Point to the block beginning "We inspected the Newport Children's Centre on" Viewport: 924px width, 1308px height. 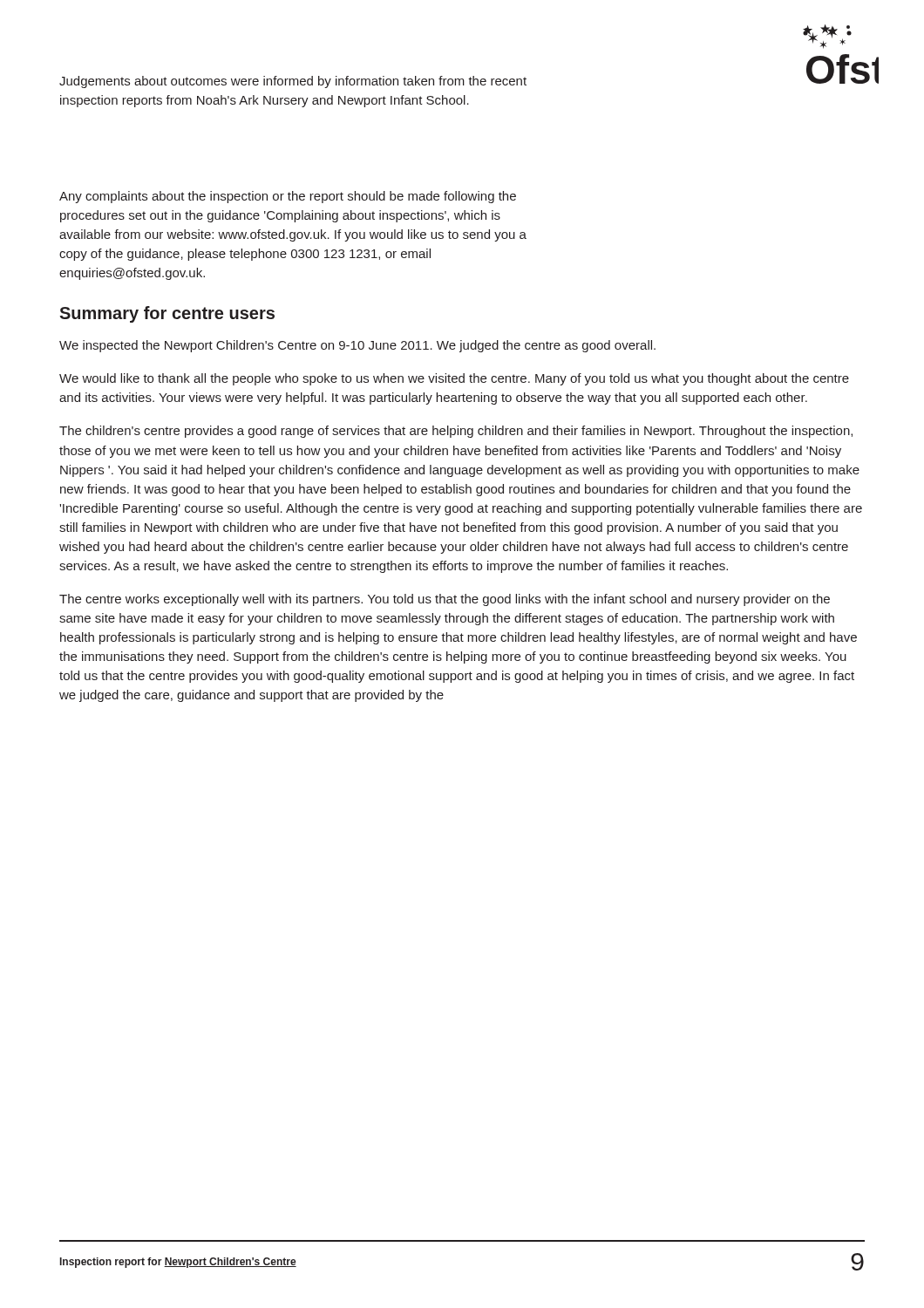click(358, 345)
